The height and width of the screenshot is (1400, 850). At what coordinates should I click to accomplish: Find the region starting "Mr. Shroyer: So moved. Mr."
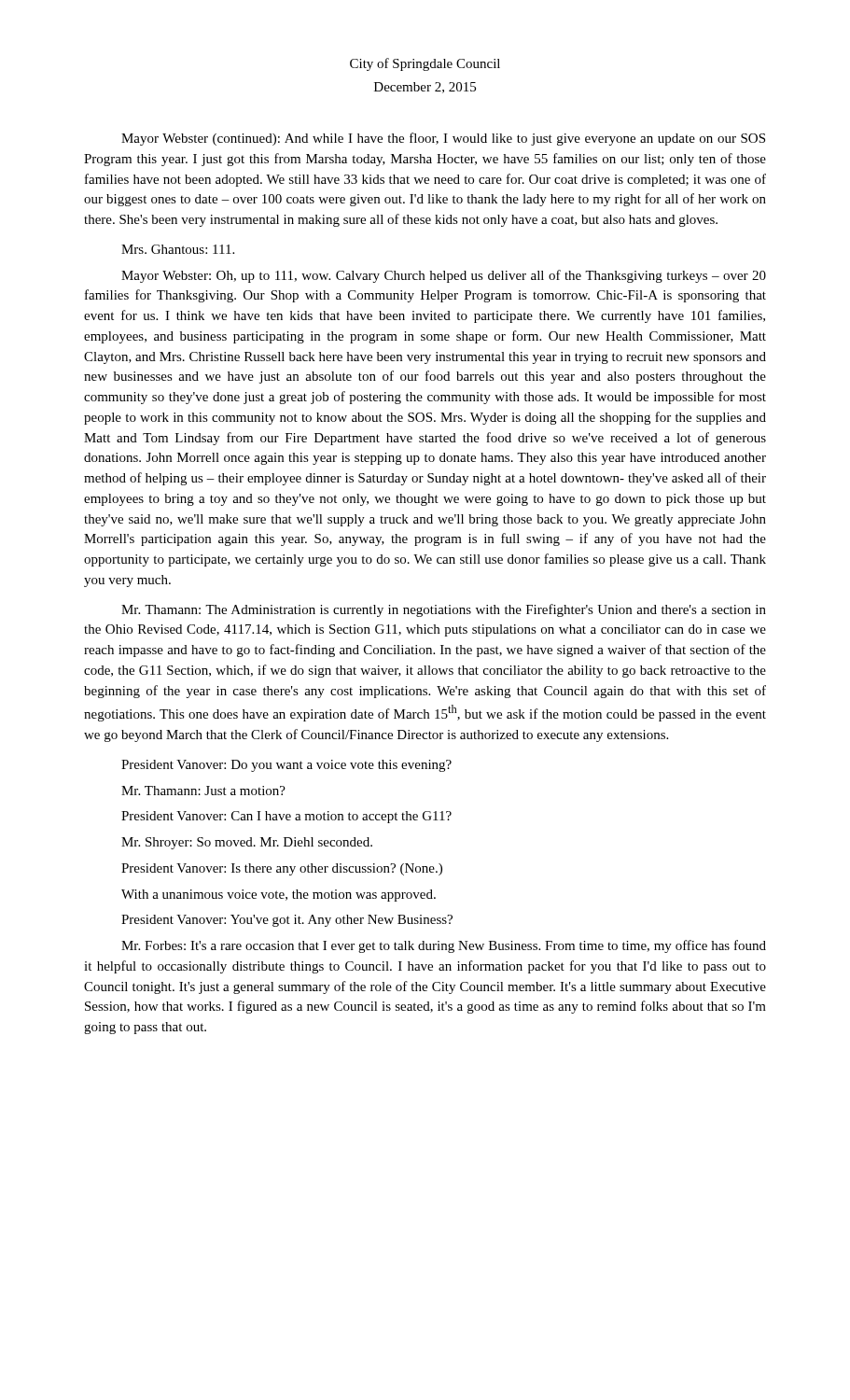click(247, 842)
